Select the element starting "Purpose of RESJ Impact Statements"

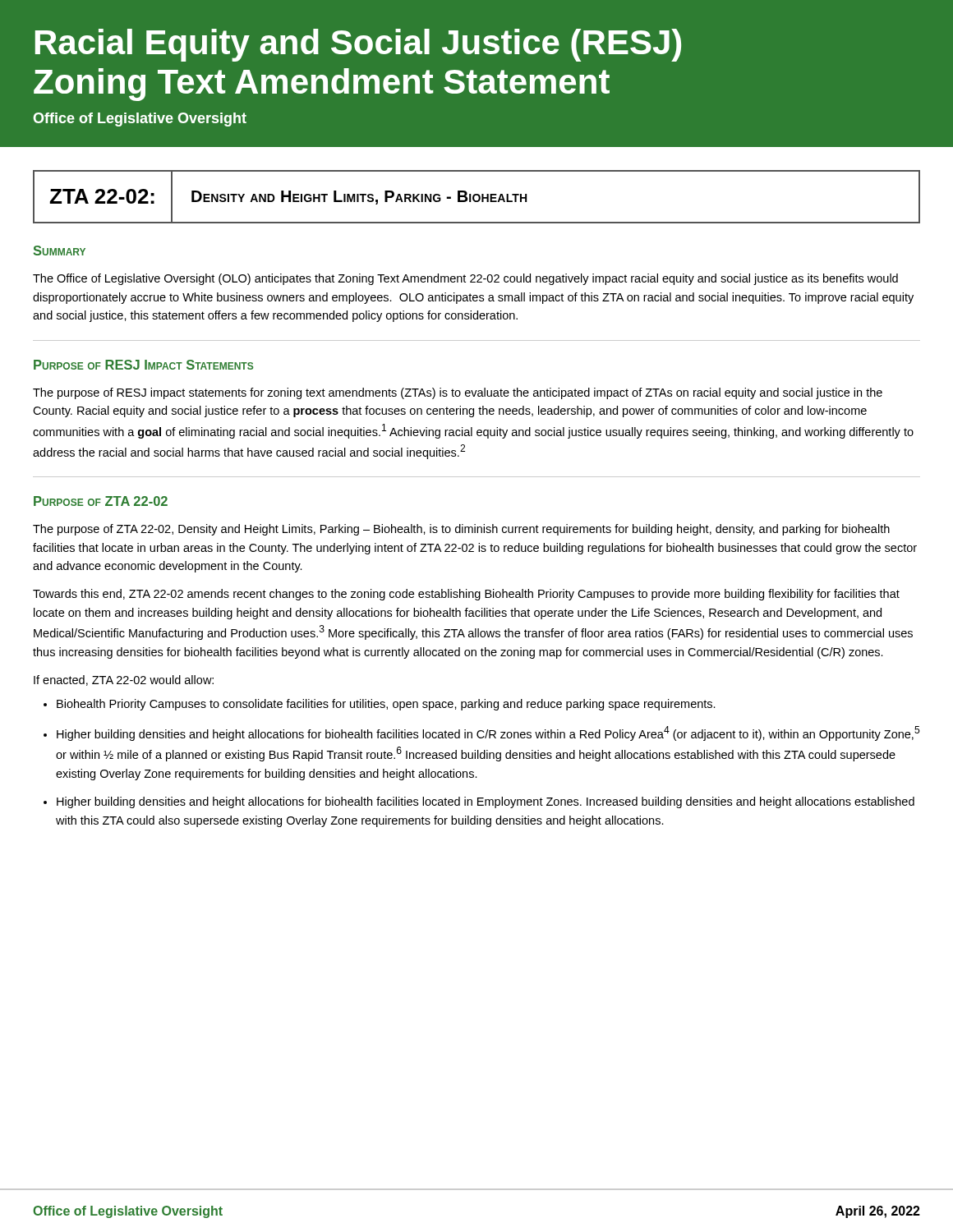[143, 364]
